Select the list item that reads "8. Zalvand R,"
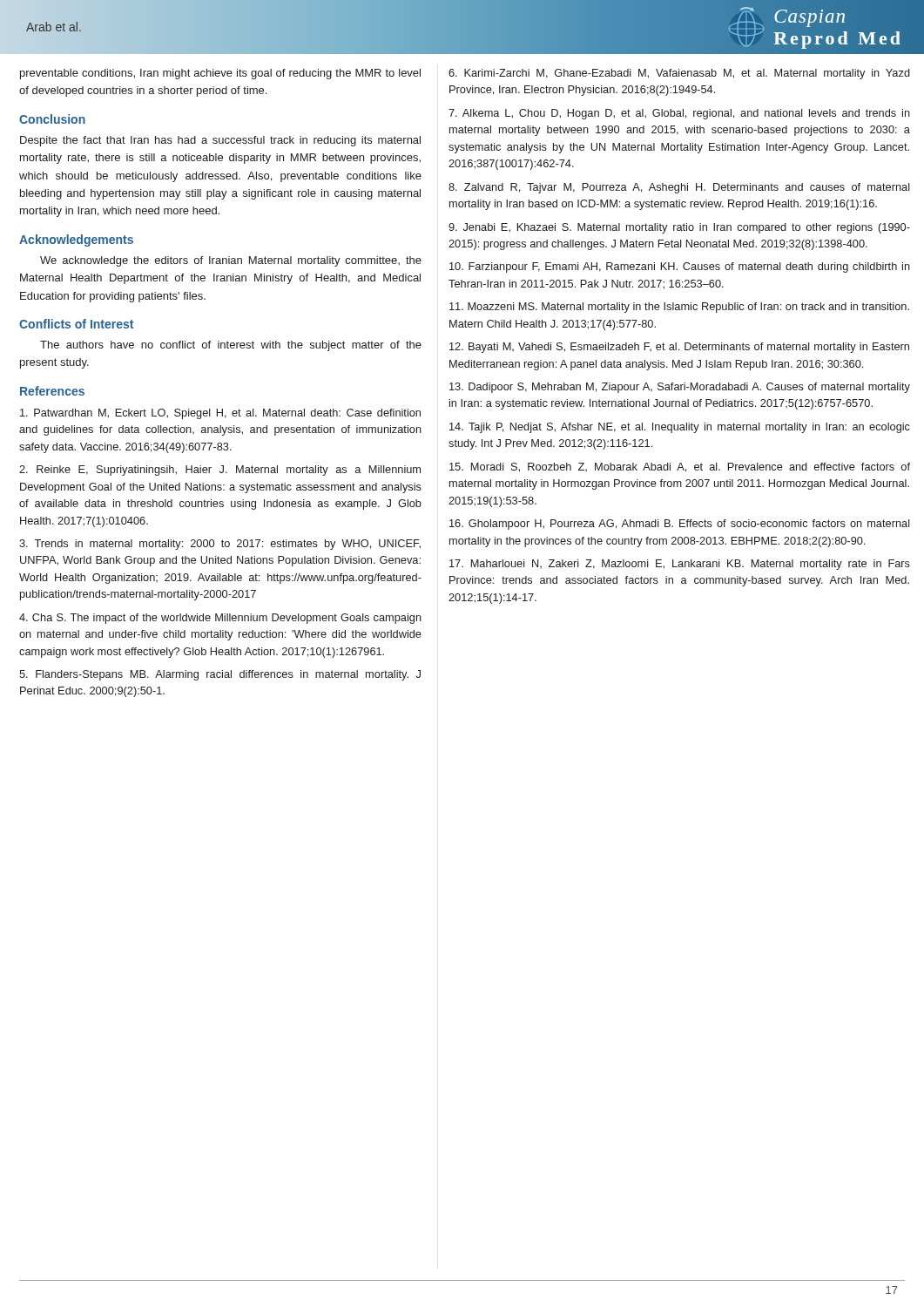The image size is (924, 1307). pyautogui.click(x=679, y=195)
